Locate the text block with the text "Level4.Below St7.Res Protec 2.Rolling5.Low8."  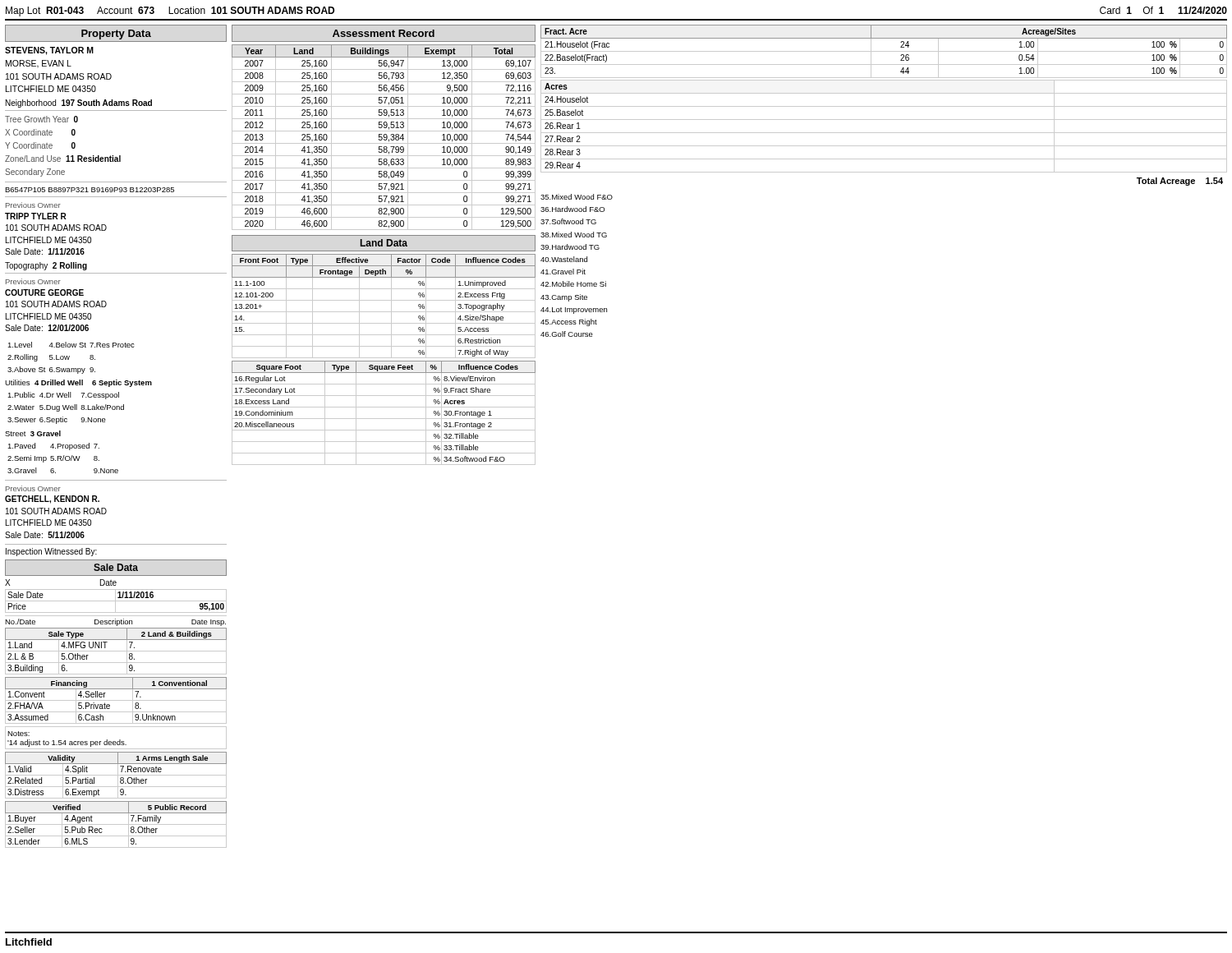tap(71, 357)
